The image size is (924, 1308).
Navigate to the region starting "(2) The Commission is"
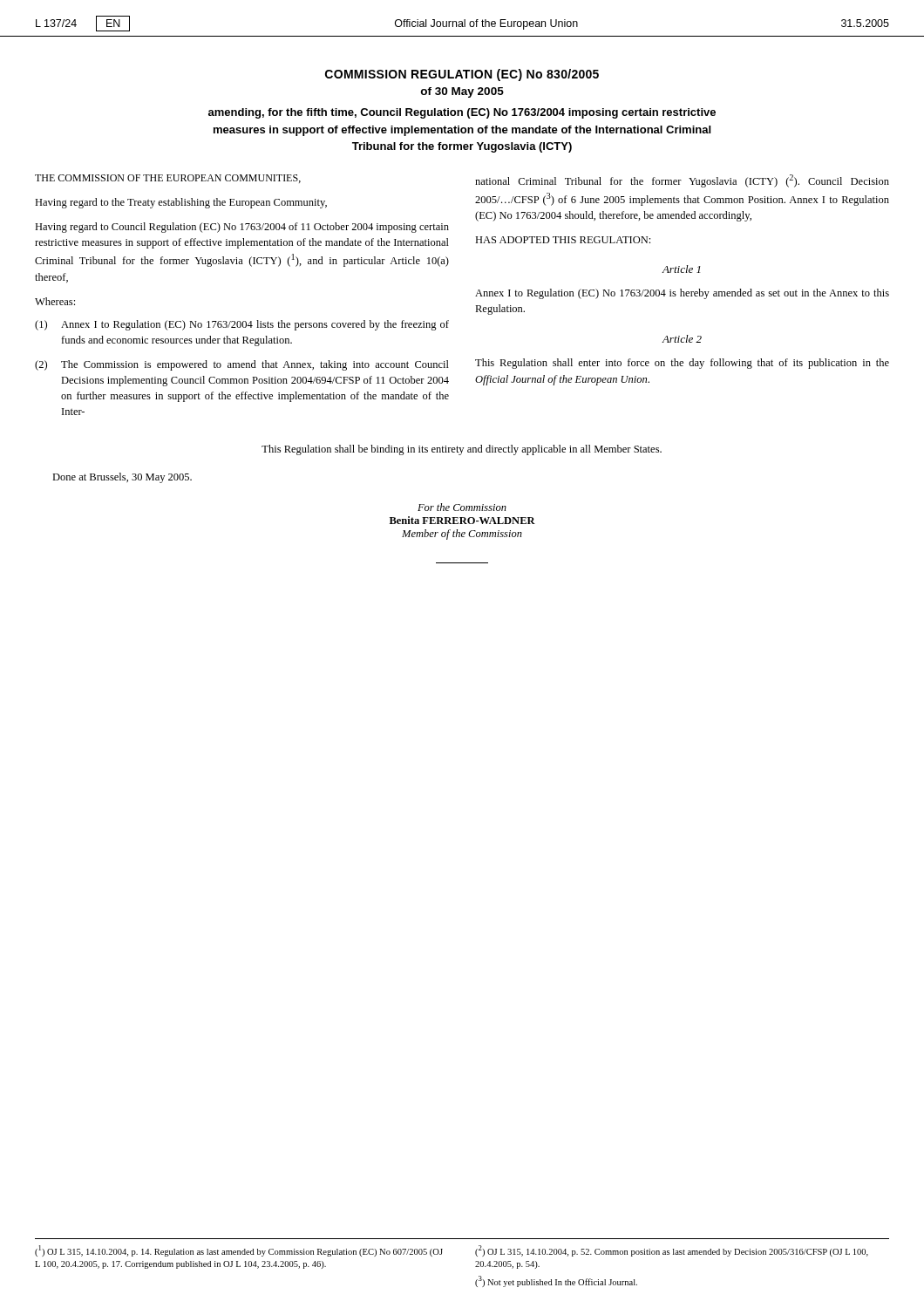pos(242,388)
